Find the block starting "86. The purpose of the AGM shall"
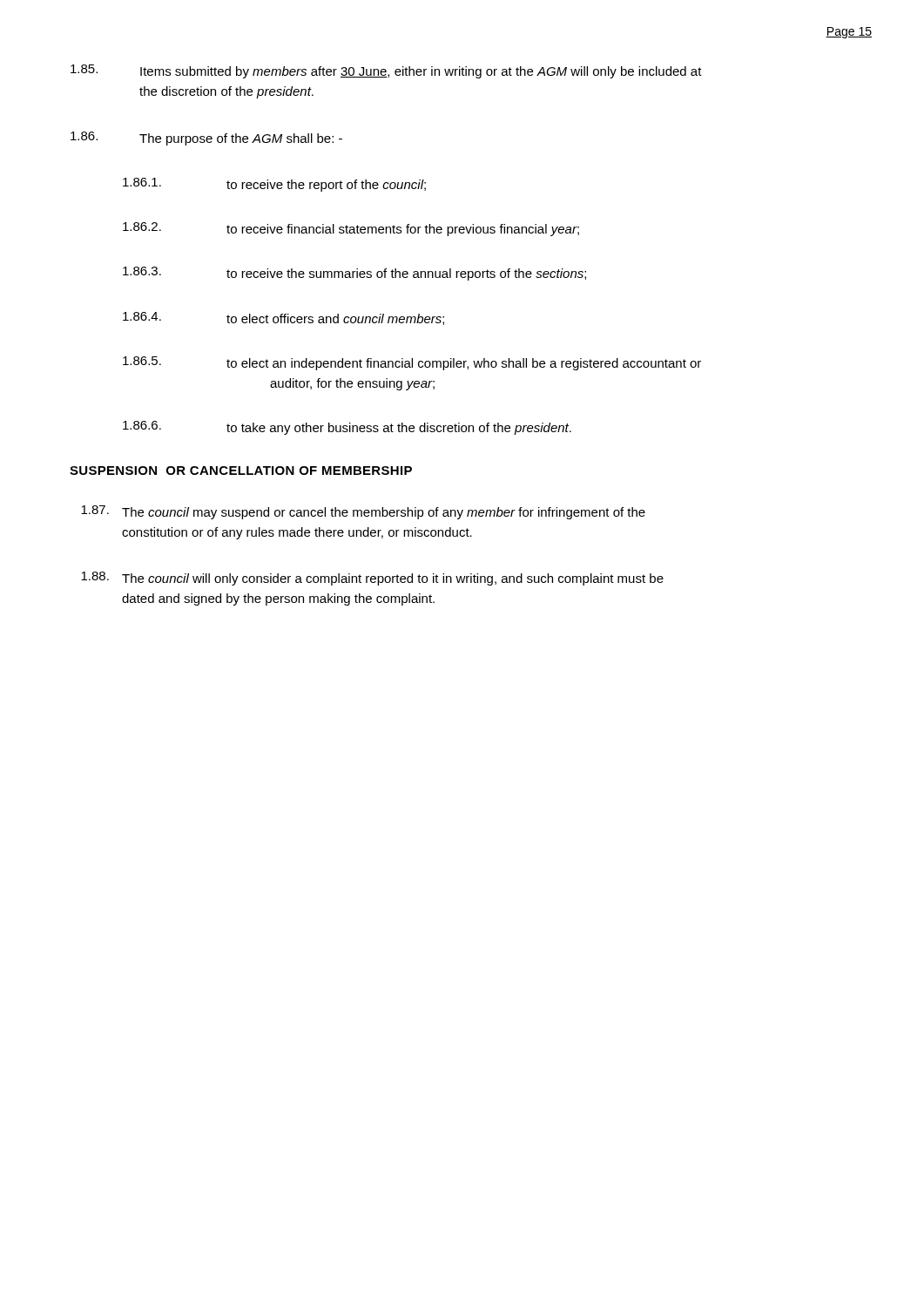 coord(206,139)
